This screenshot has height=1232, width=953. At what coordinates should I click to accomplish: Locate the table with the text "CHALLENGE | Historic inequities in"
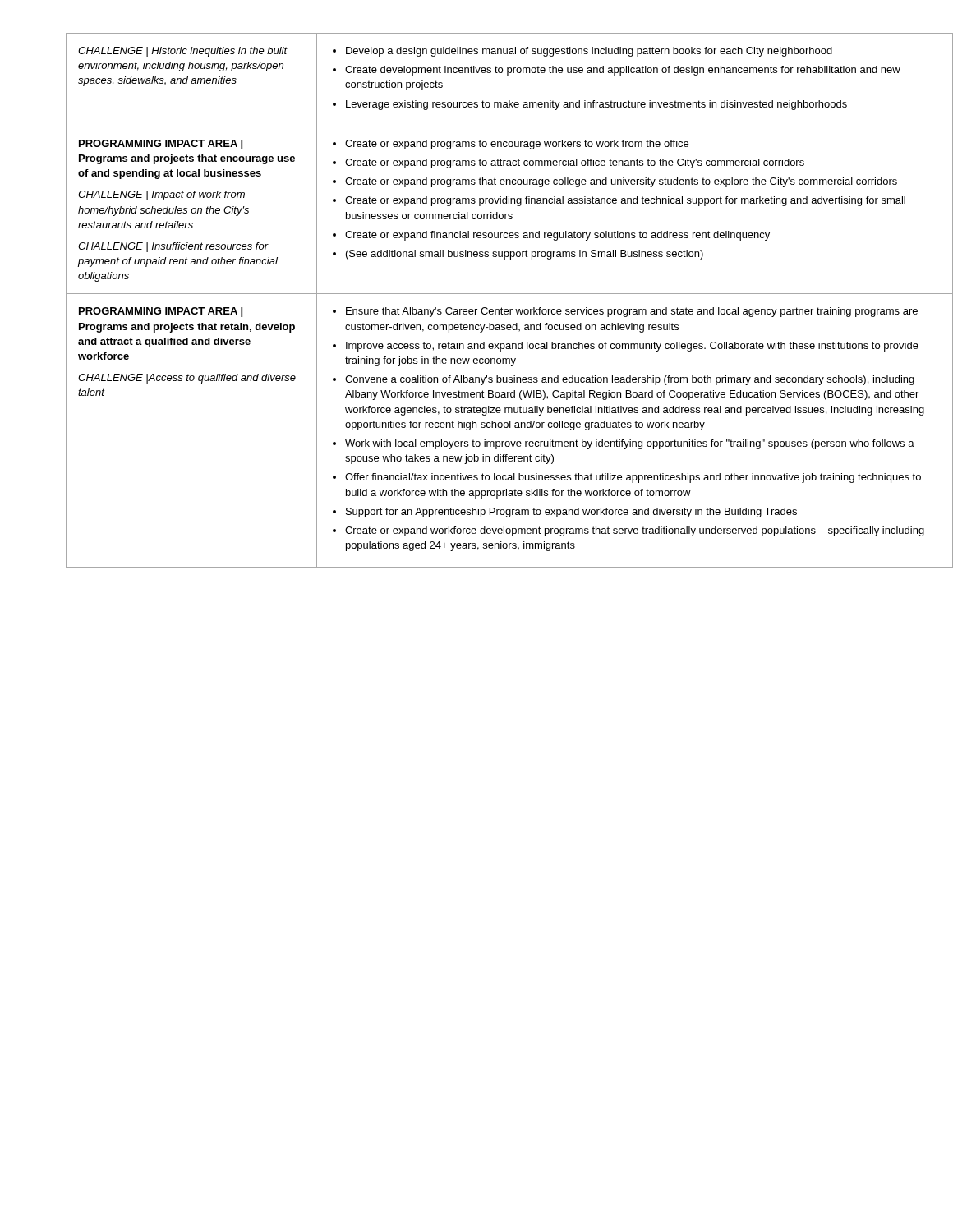point(476,300)
